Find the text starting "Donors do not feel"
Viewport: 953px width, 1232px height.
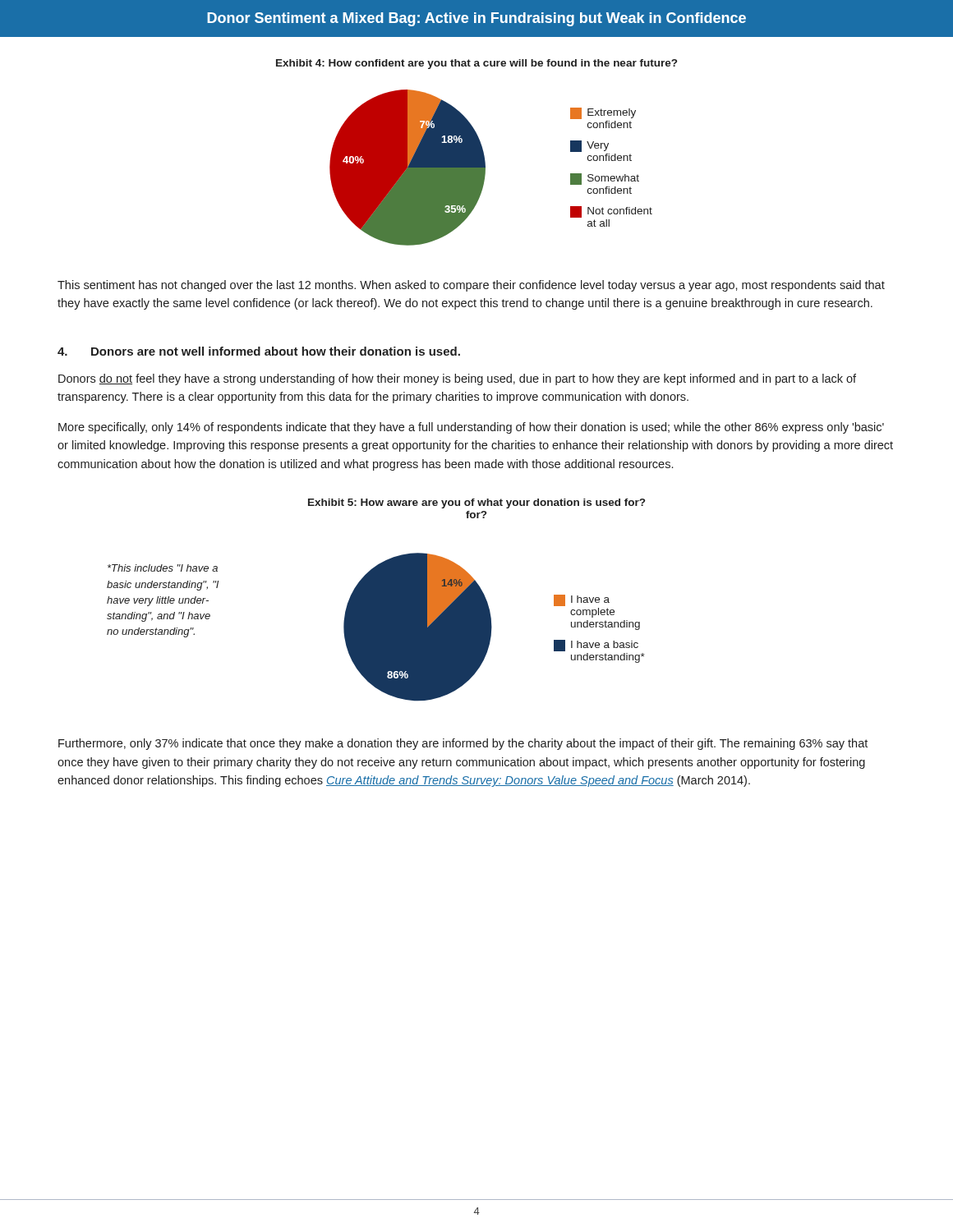[457, 388]
